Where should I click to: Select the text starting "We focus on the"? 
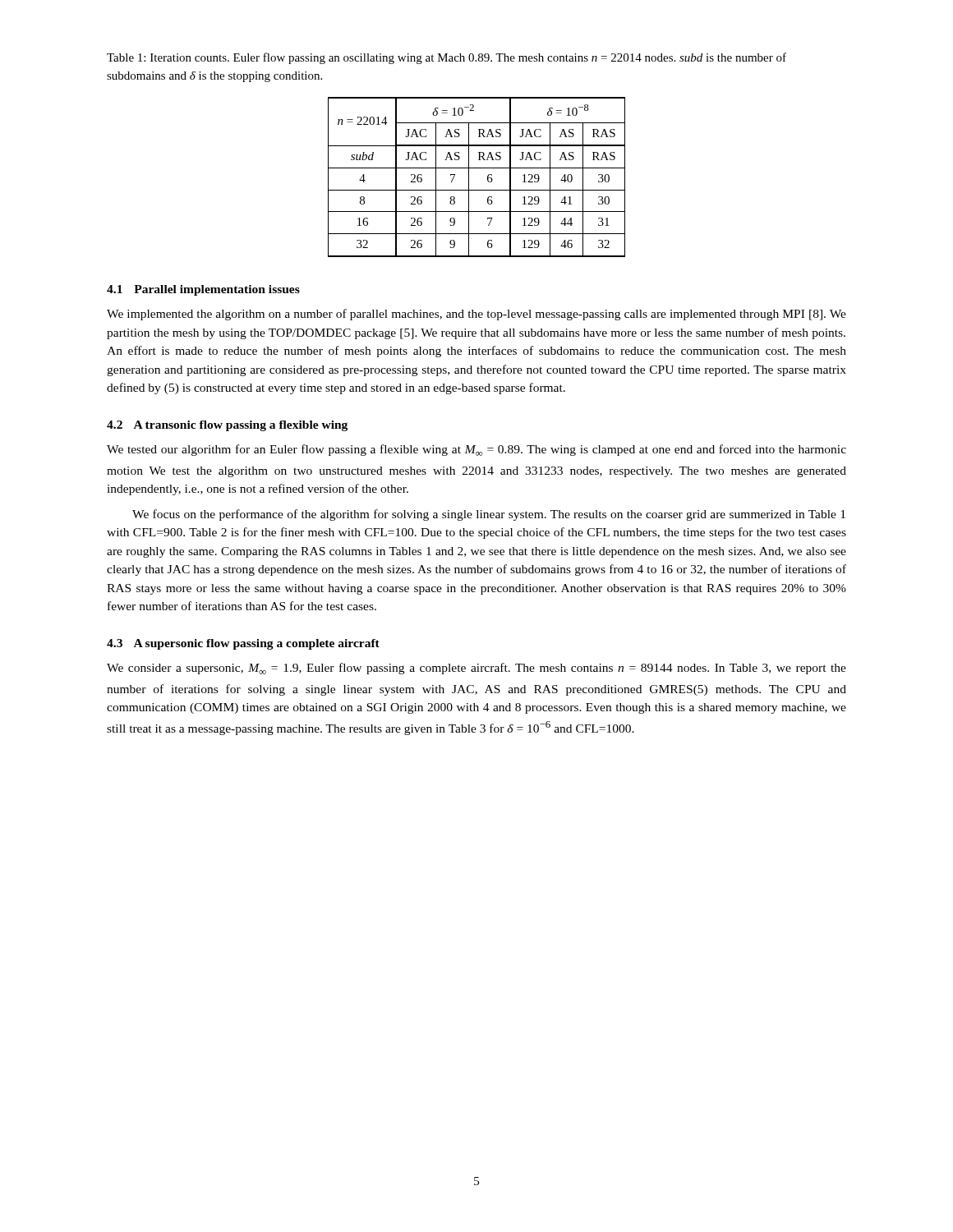(x=476, y=560)
